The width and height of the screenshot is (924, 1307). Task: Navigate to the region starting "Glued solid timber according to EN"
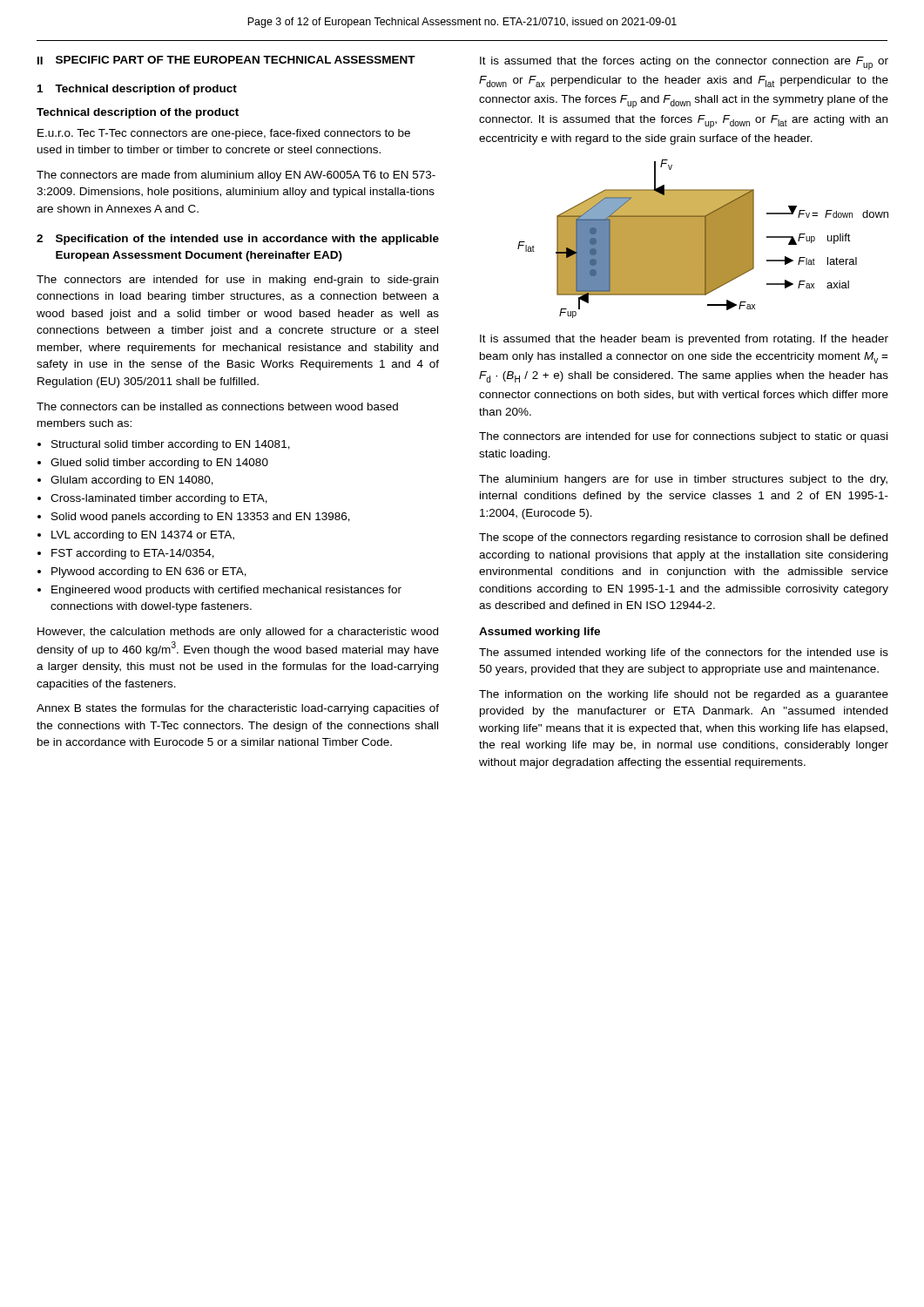tap(159, 462)
